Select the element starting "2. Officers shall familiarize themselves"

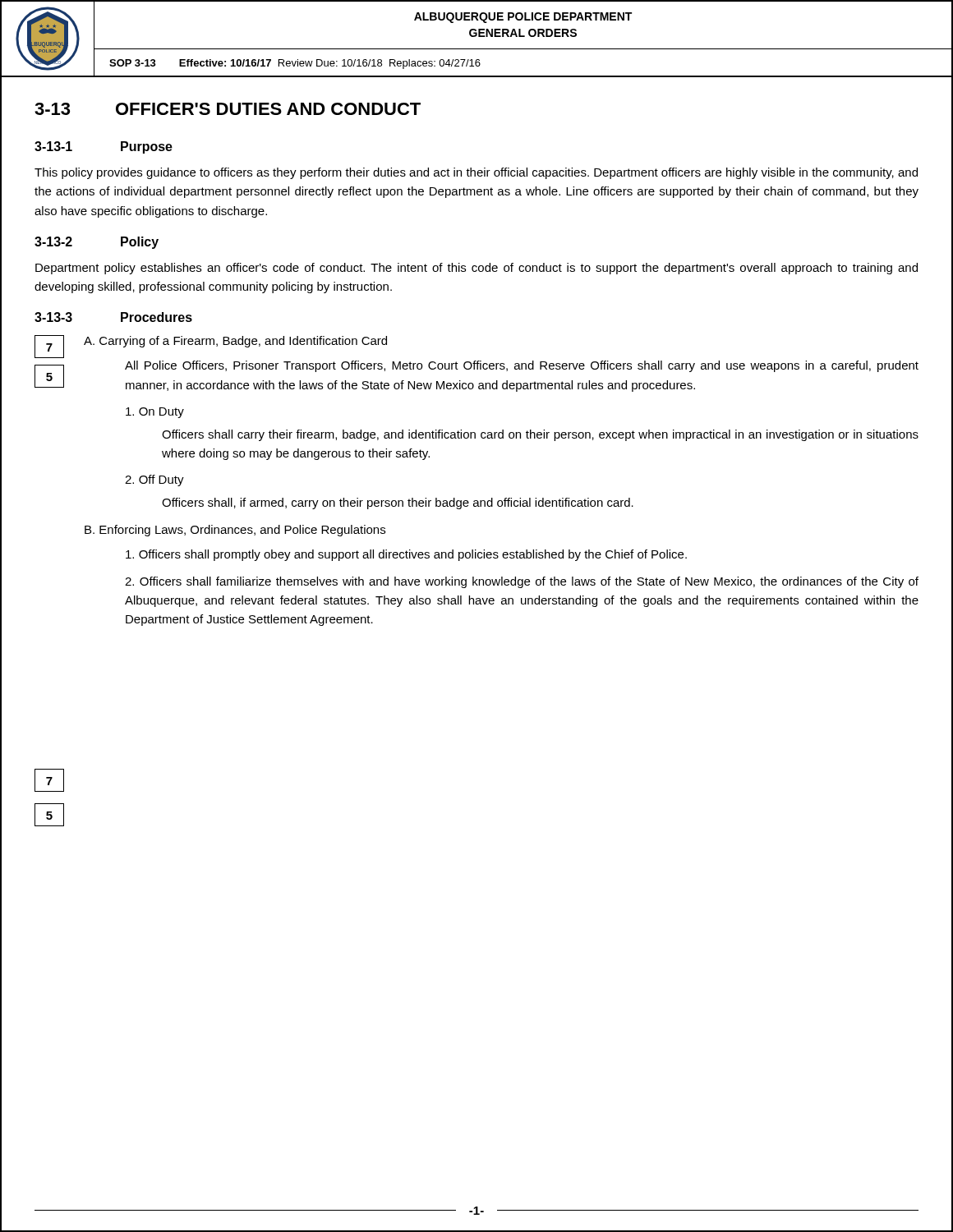522,600
